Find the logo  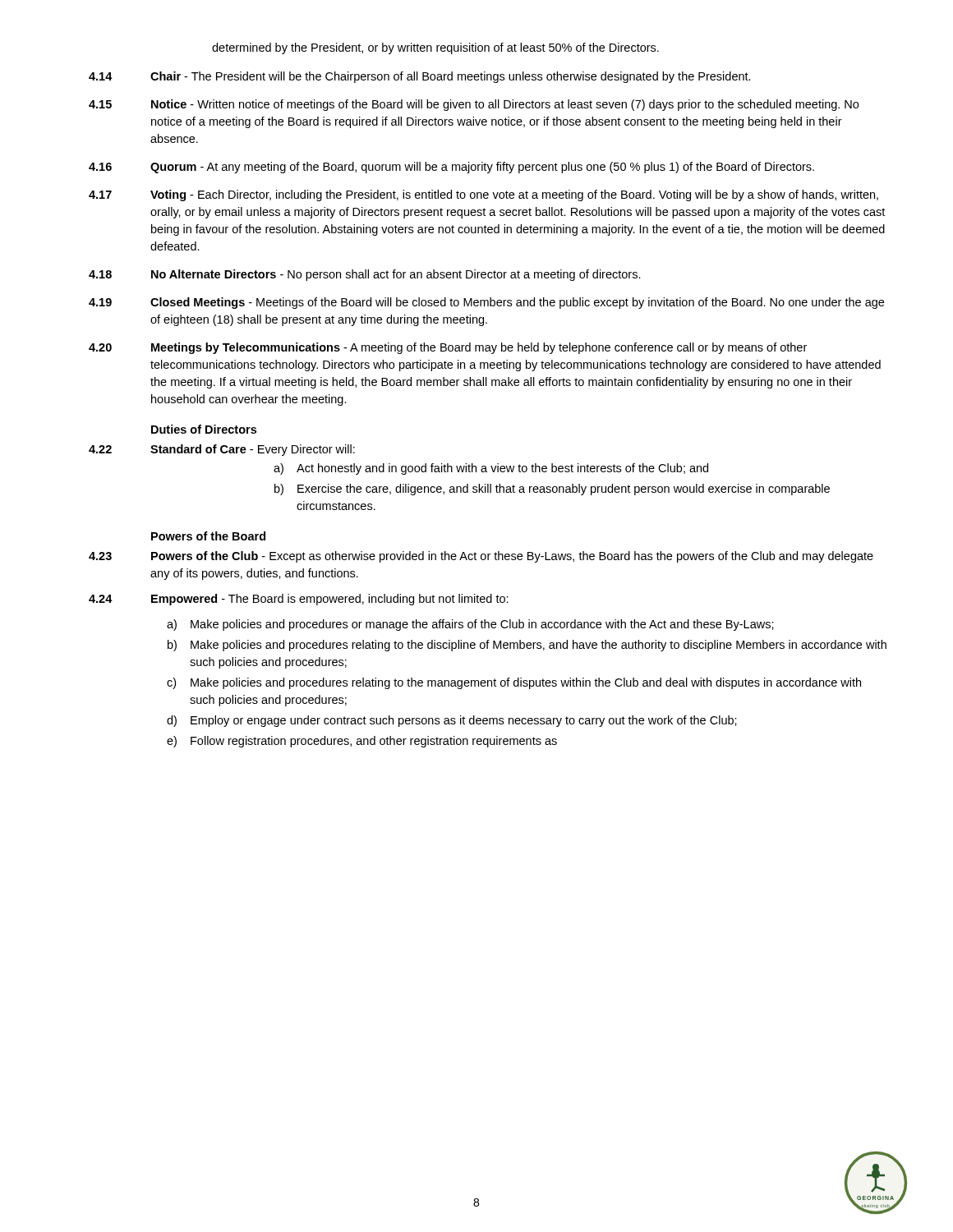point(876,1184)
